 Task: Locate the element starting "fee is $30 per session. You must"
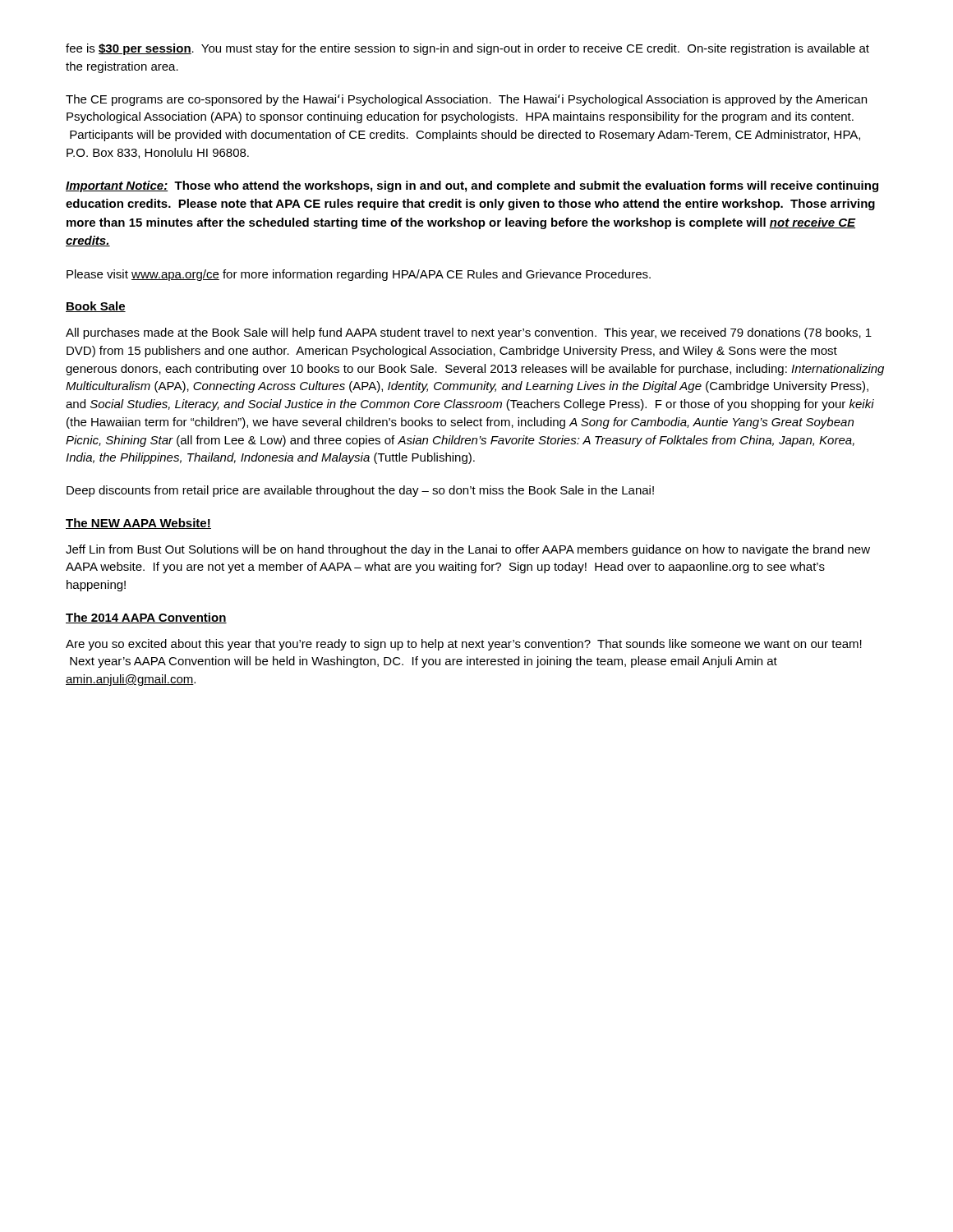point(467,57)
